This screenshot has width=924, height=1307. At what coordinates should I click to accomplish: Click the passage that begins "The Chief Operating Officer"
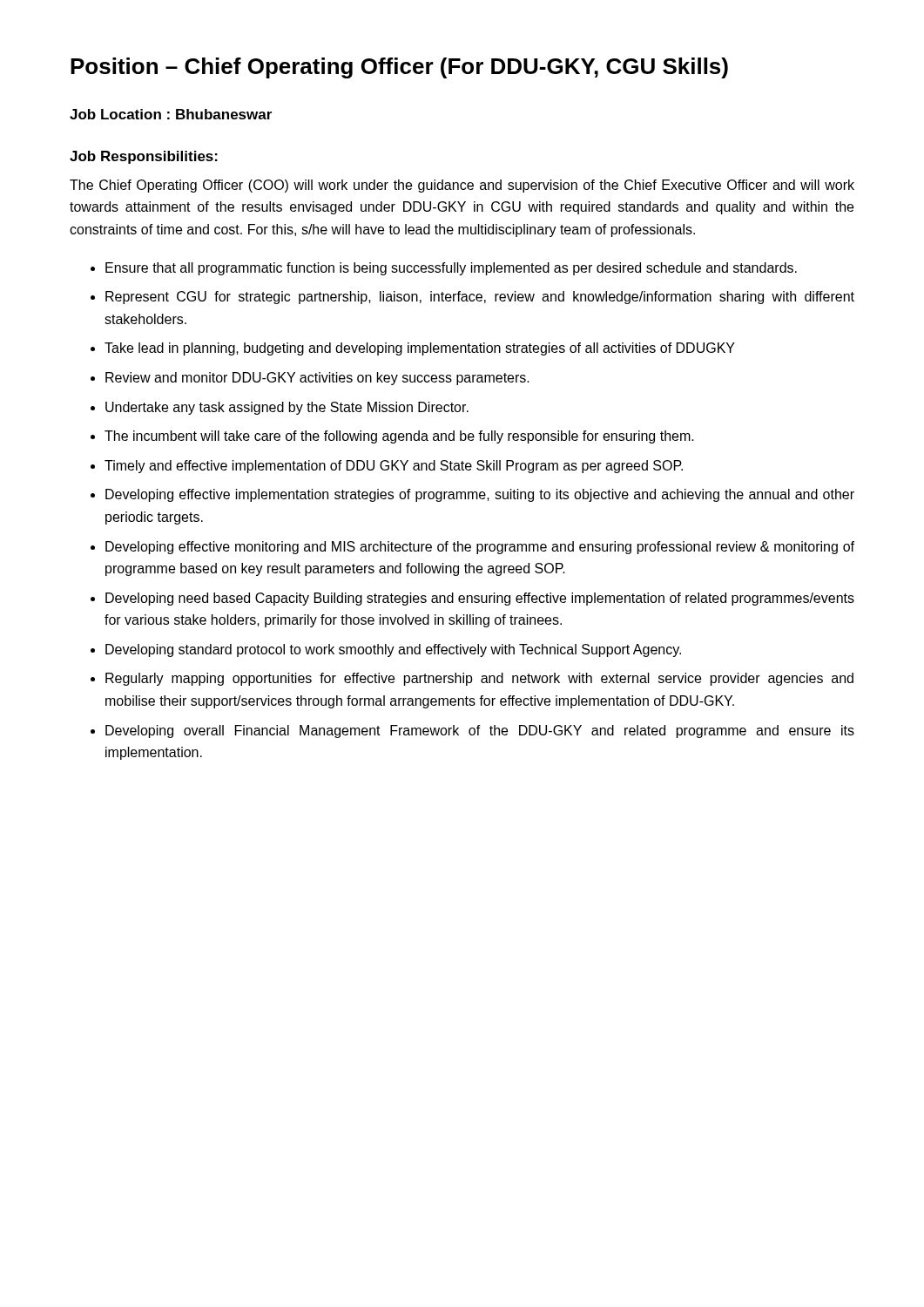click(x=462, y=207)
